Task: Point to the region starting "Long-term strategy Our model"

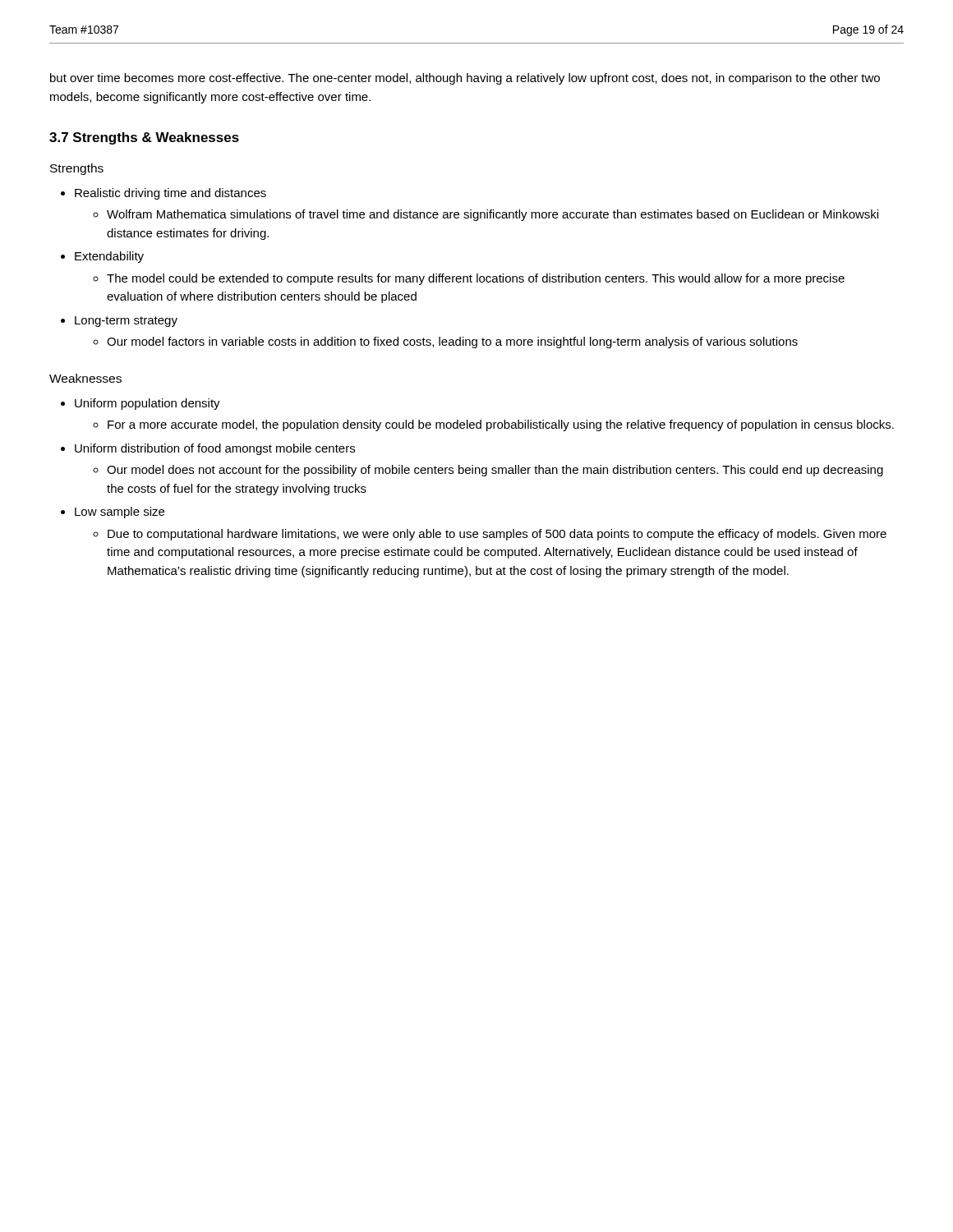Action: tap(489, 332)
